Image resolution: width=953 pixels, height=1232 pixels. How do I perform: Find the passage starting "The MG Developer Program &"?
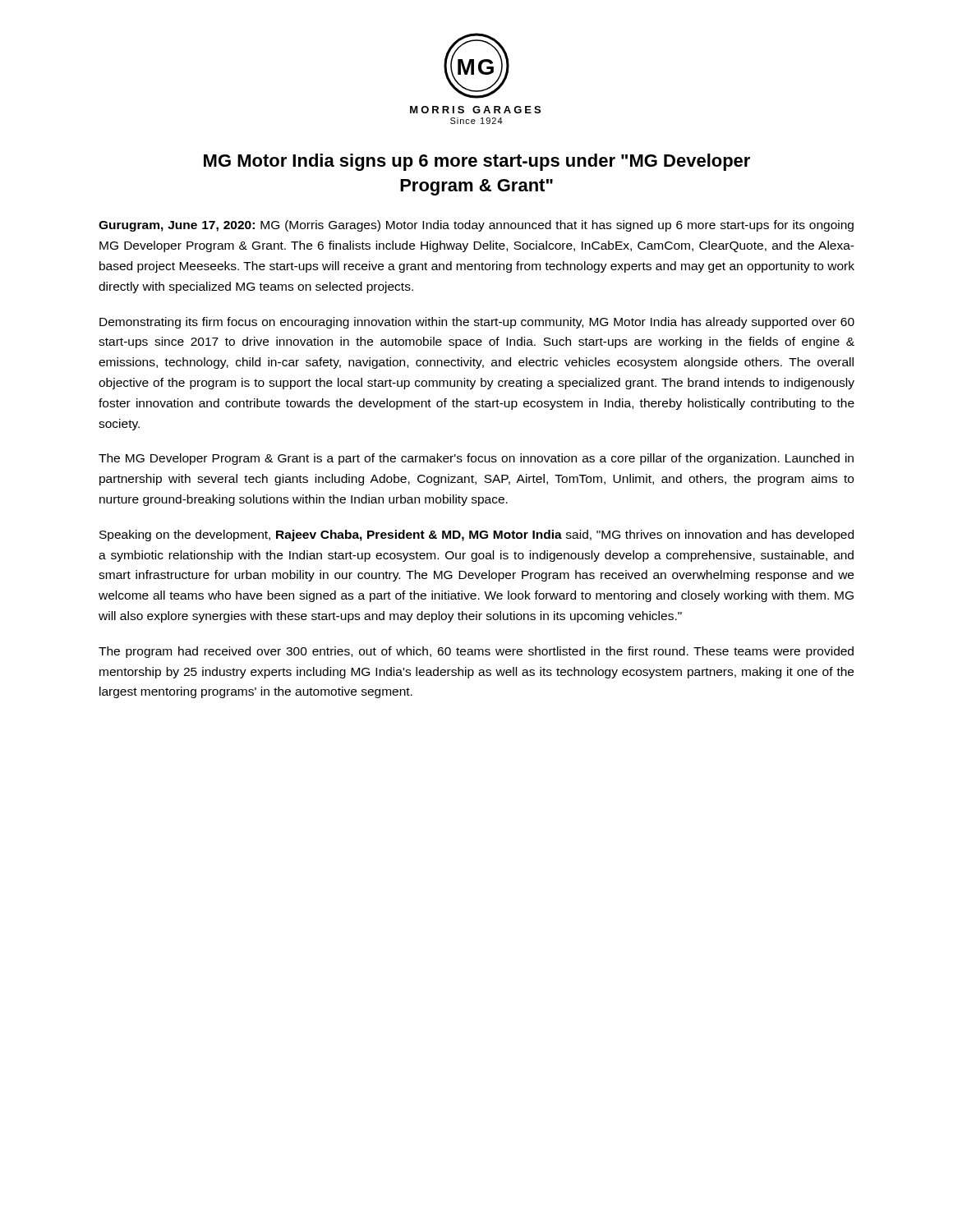click(476, 479)
